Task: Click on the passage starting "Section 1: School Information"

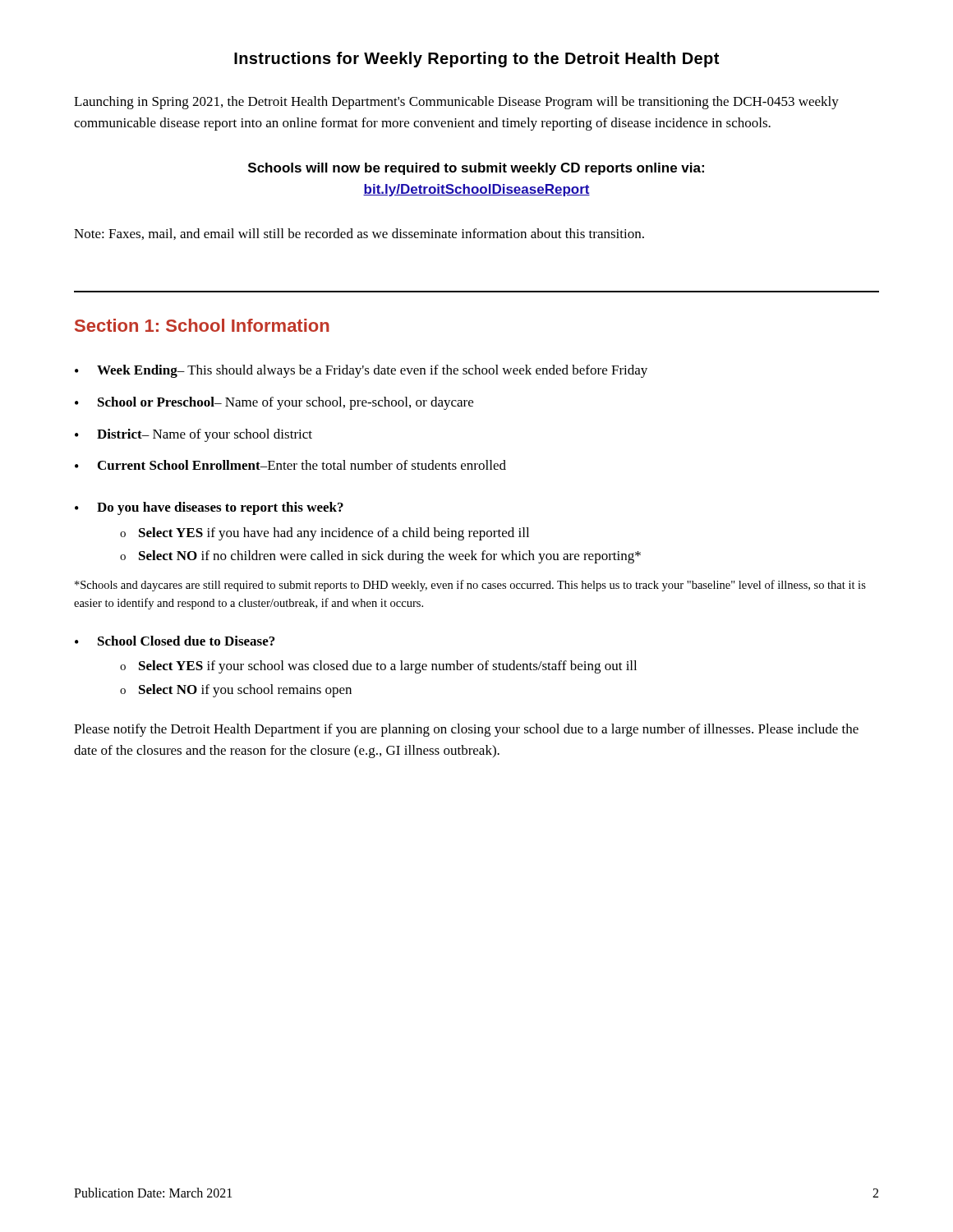Action: tap(202, 325)
